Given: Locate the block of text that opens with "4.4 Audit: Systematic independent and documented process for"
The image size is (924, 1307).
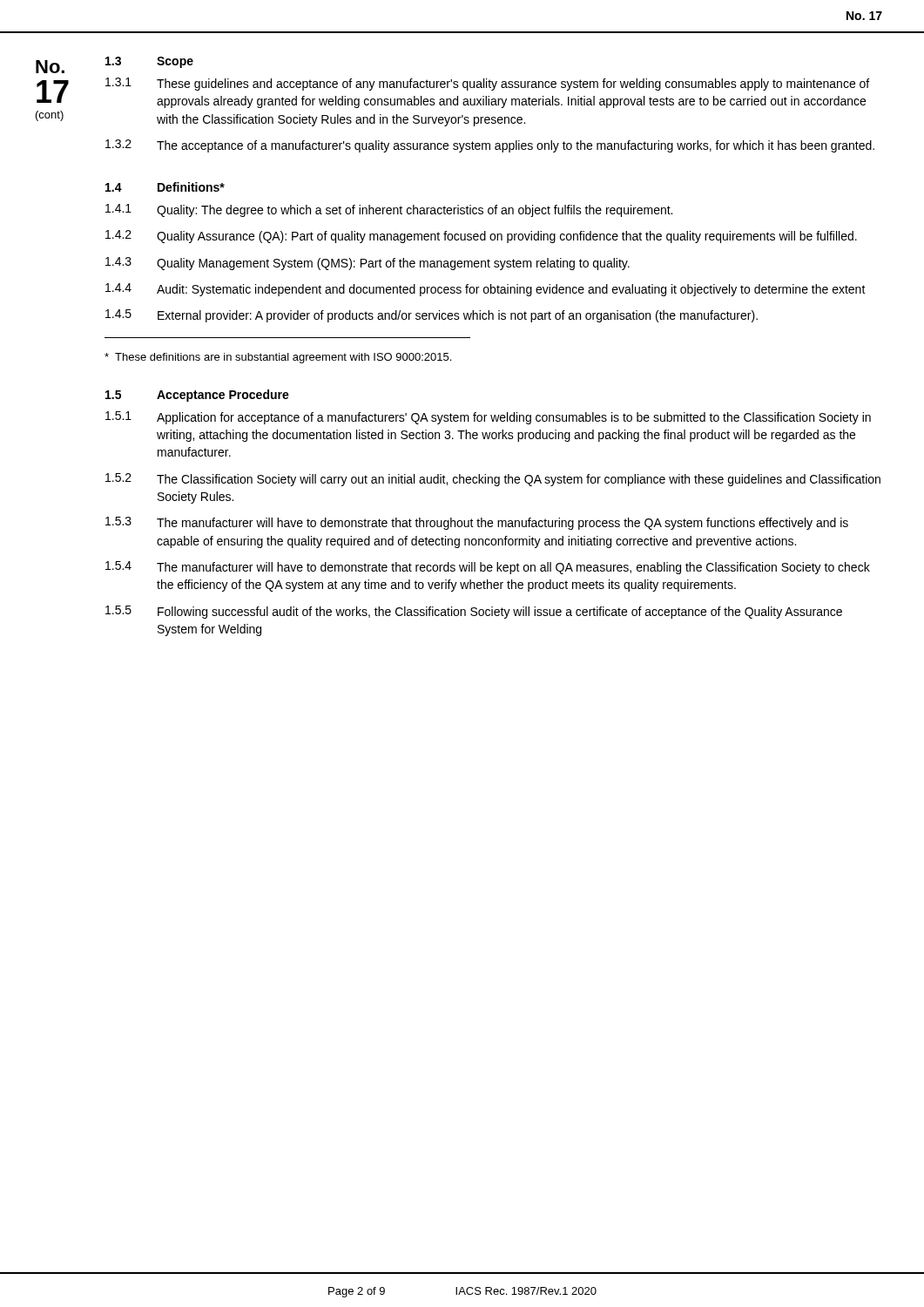Looking at the screenshot, I should tap(493, 289).
